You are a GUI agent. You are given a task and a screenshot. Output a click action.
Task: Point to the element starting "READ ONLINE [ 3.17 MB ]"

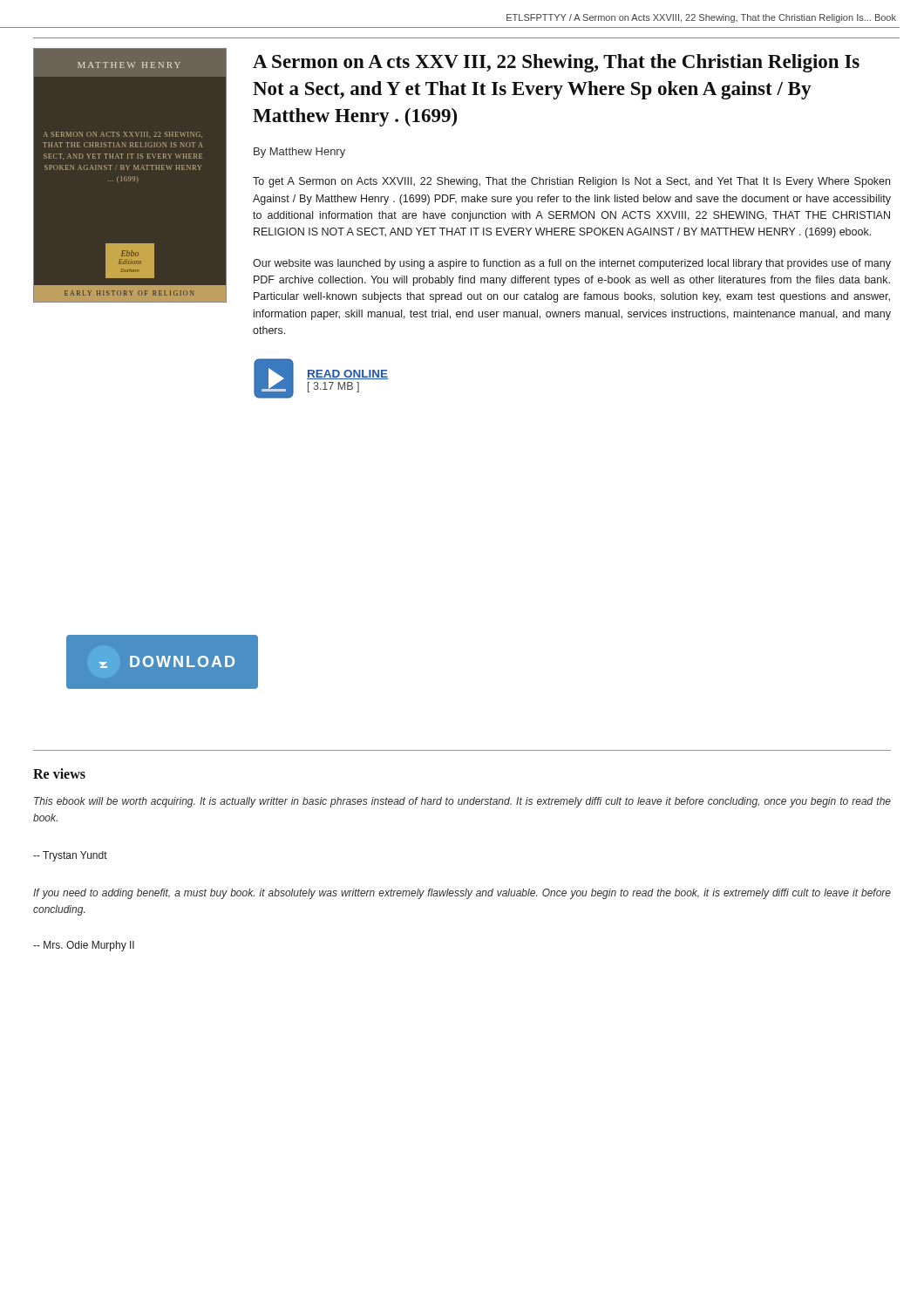(x=320, y=379)
